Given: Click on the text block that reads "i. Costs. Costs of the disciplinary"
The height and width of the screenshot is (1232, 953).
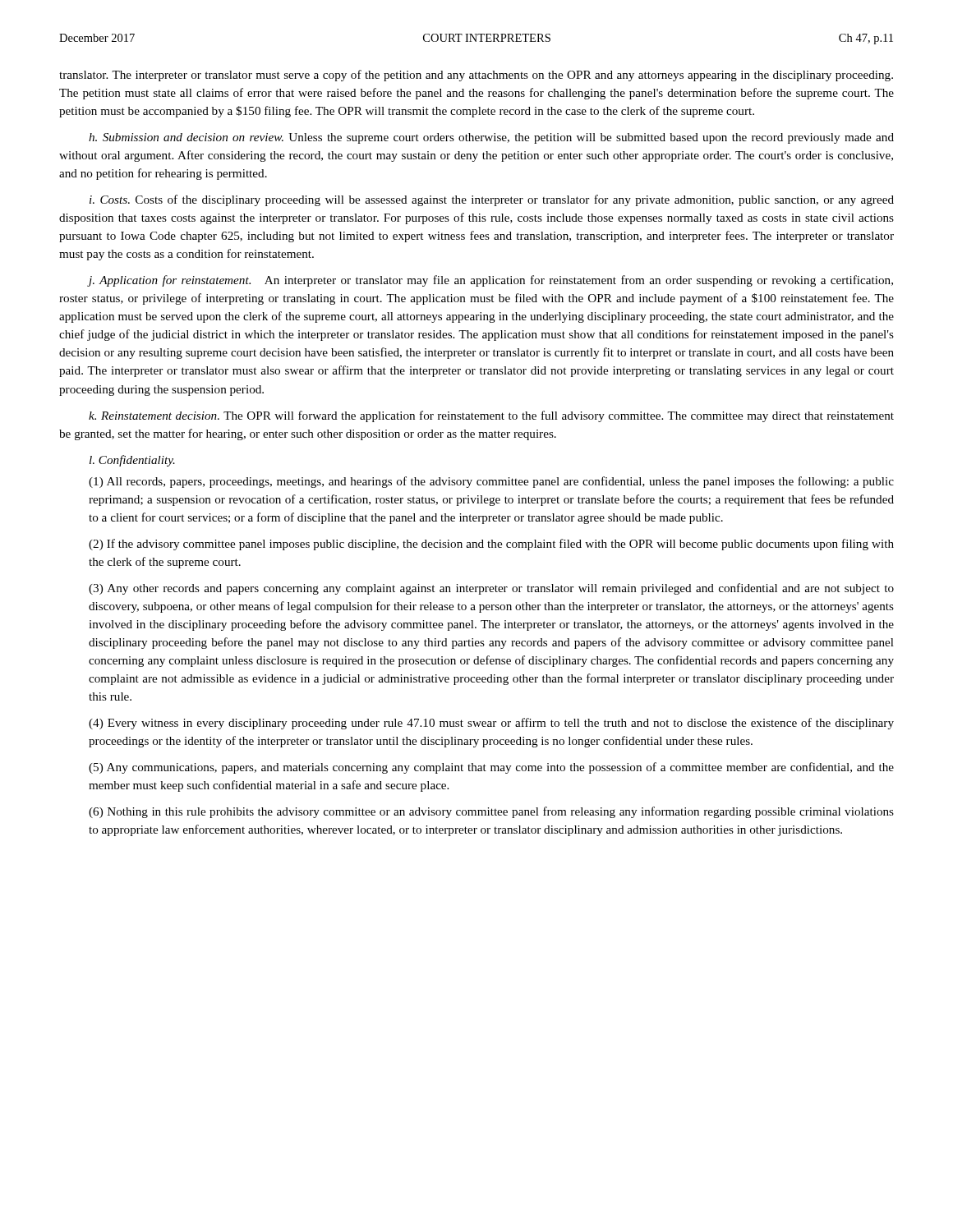Looking at the screenshot, I should click(x=476, y=226).
